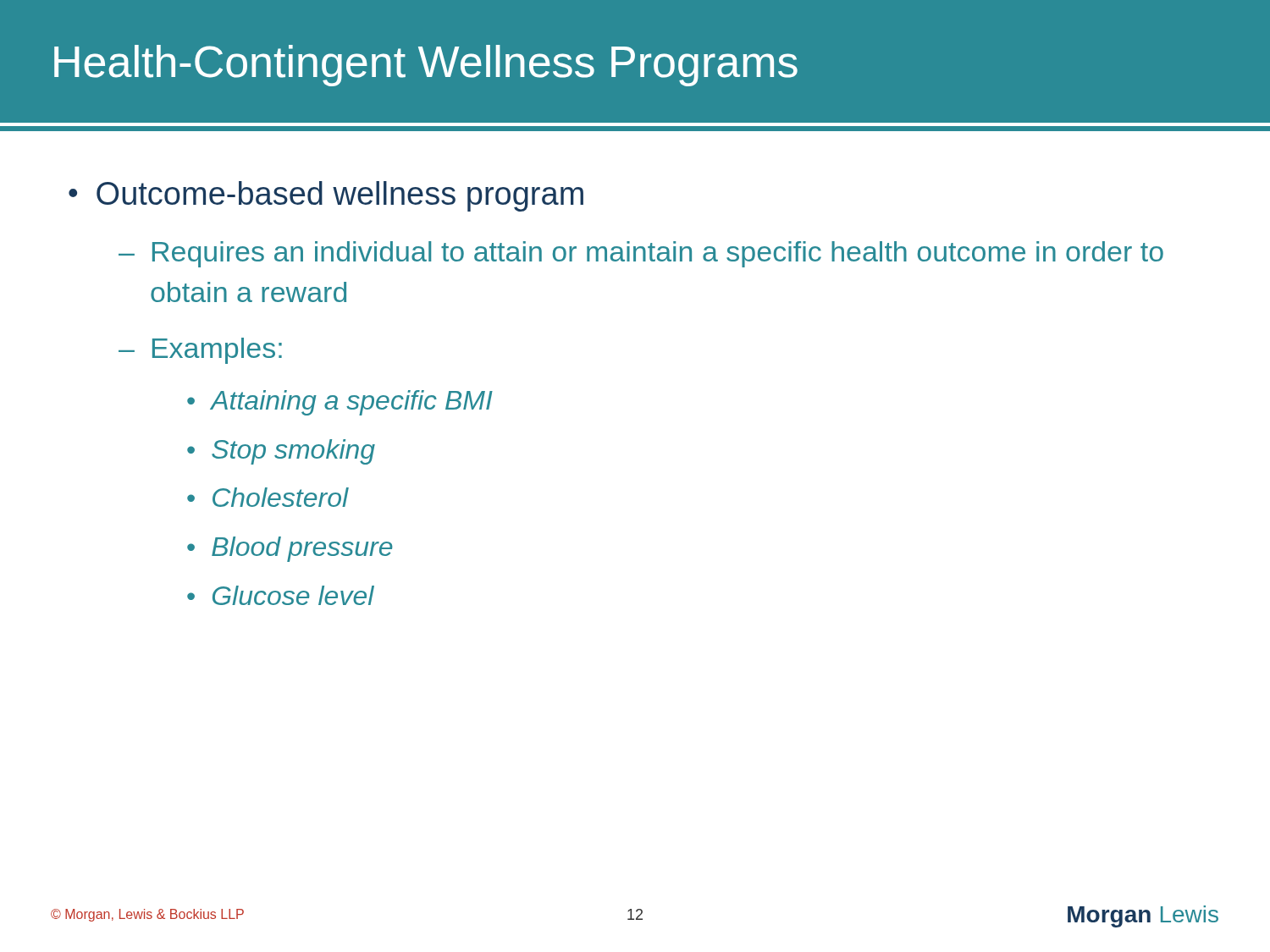1270x952 pixels.
Task: Select the text starting "• Stop smoking"
Action: 281,450
